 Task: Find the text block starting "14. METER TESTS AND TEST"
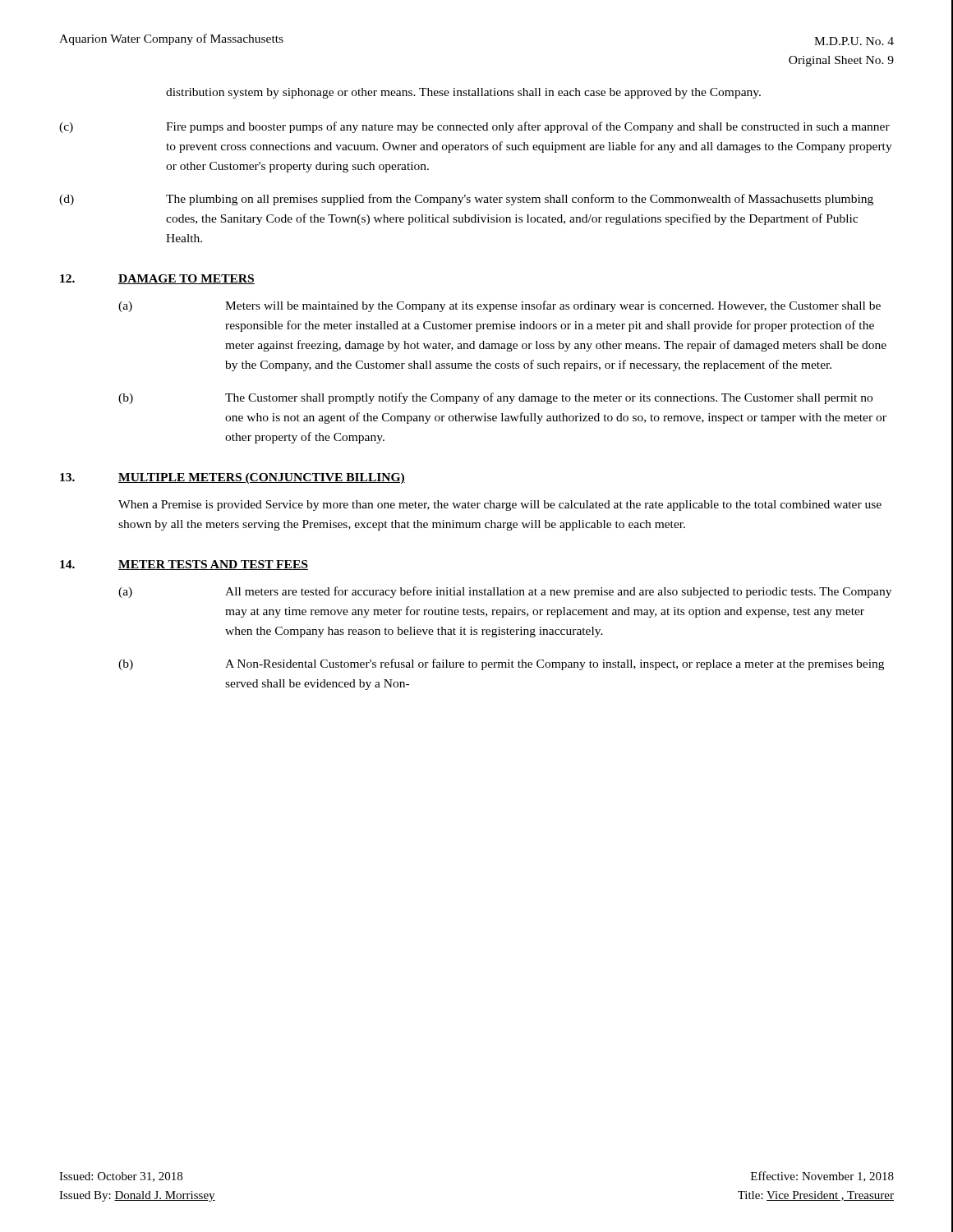coord(184,565)
